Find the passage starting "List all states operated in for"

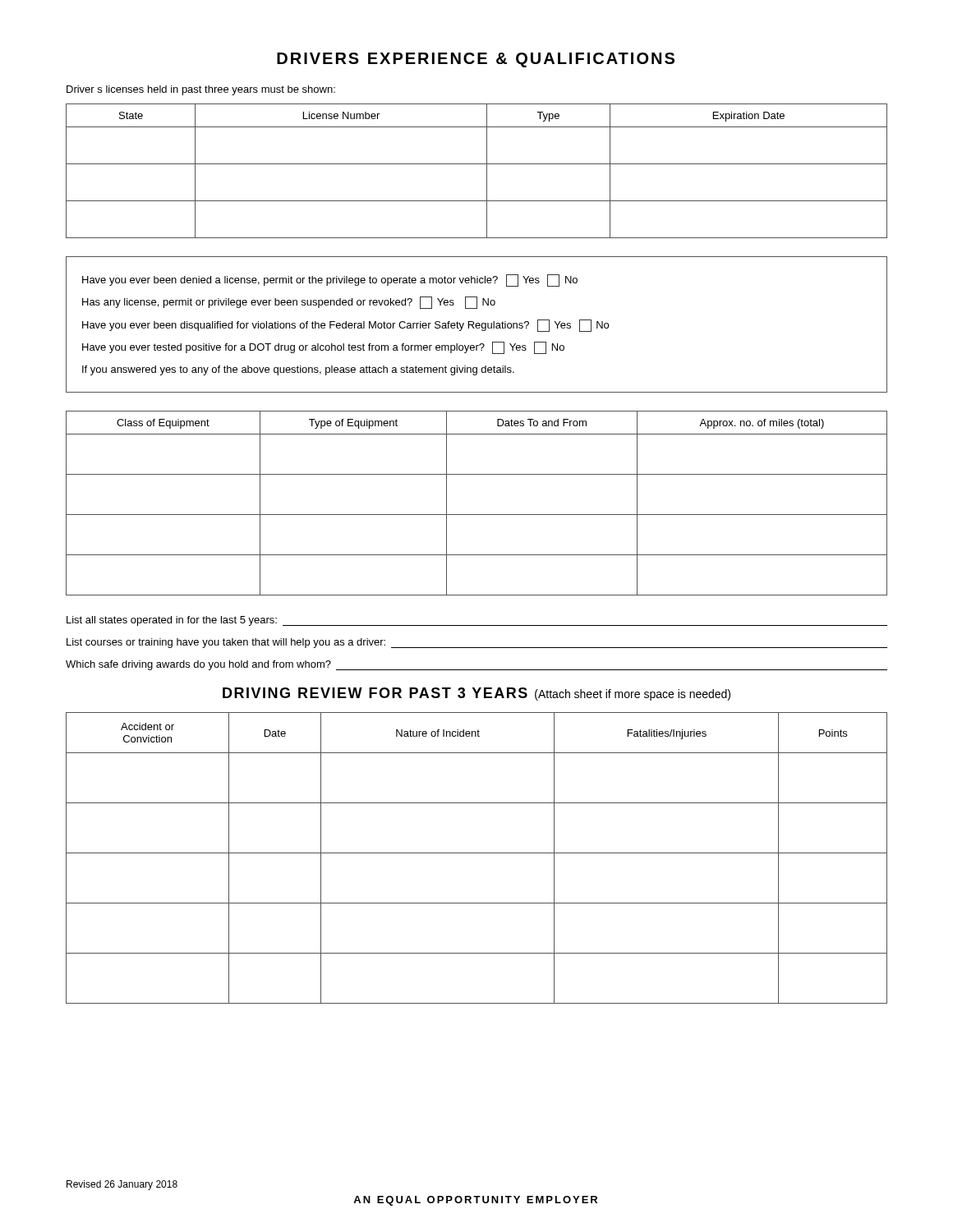click(x=476, y=619)
